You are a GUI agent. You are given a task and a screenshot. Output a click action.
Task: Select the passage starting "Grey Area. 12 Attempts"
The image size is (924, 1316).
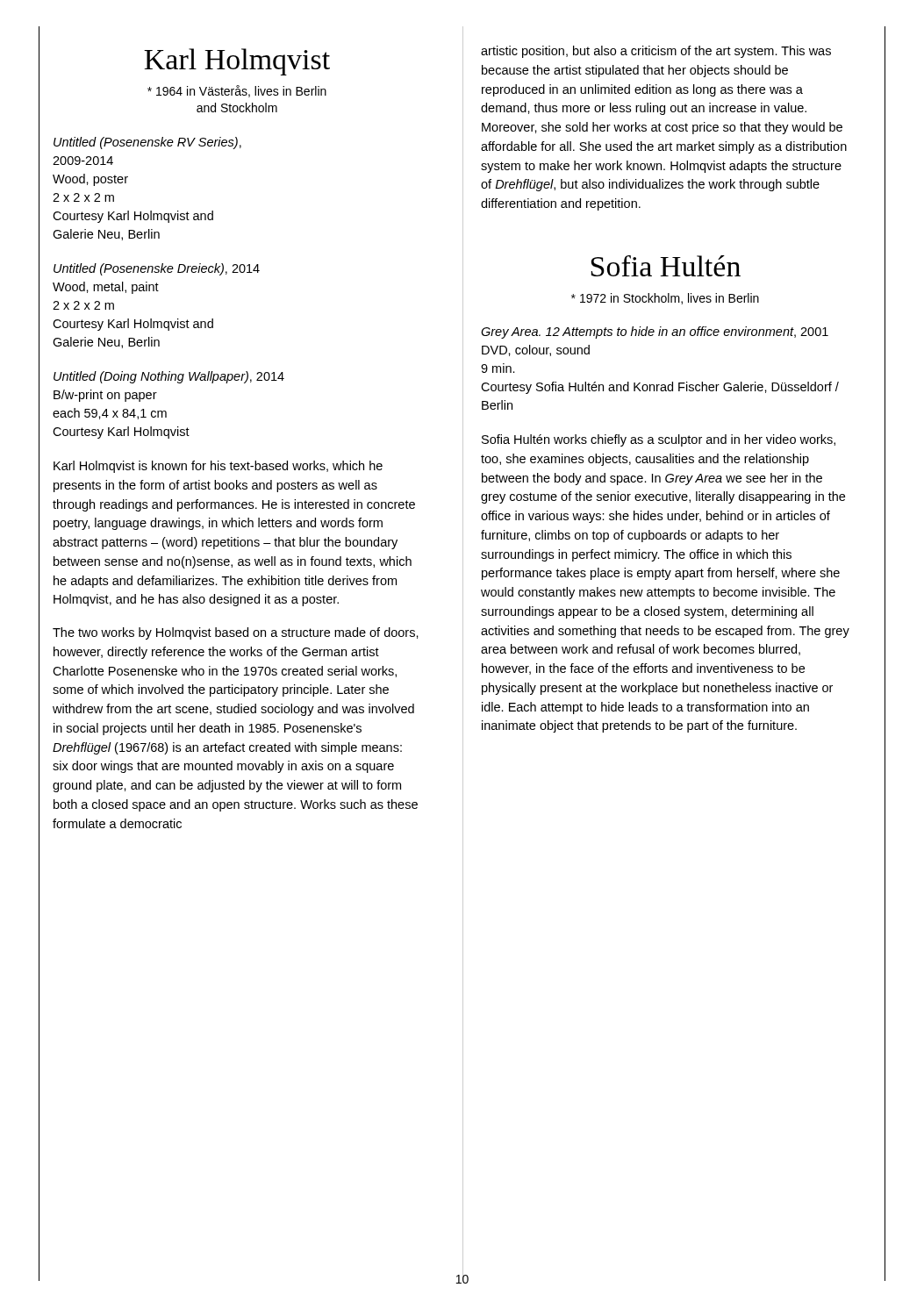(655, 333)
